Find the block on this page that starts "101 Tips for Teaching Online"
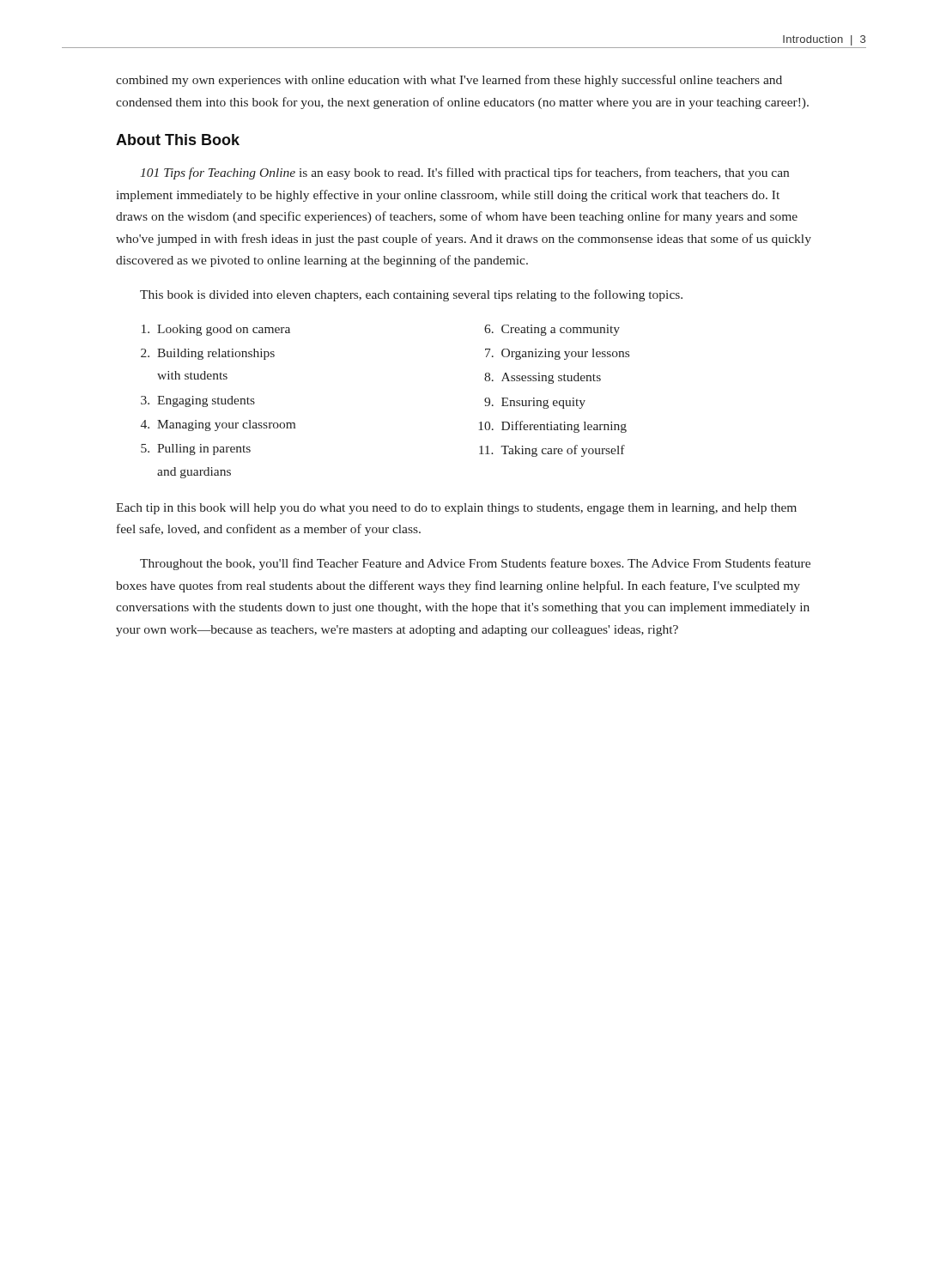928x1288 pixels. point(464,216)
